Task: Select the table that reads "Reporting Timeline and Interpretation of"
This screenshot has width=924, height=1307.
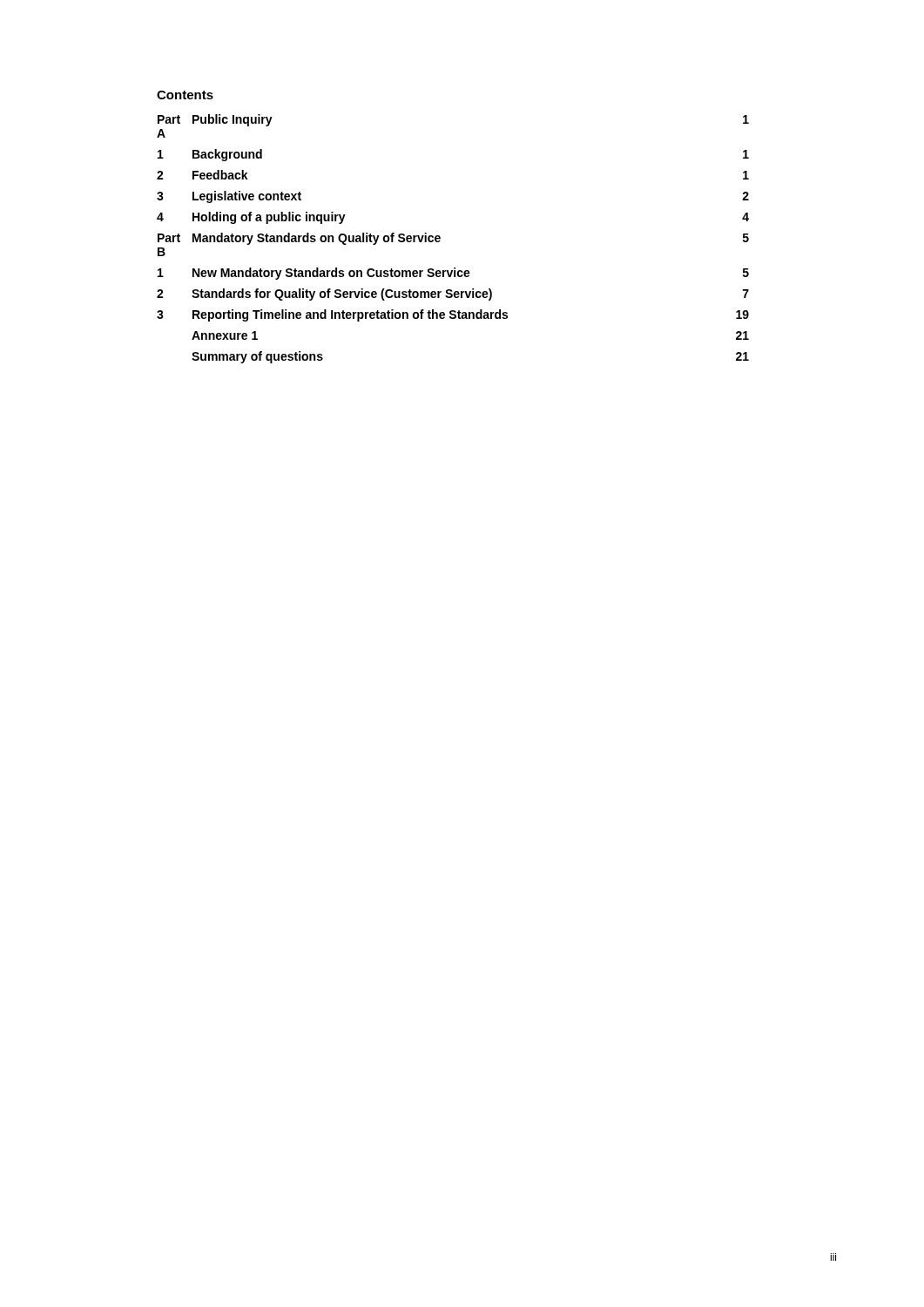Action: [453, 238]
